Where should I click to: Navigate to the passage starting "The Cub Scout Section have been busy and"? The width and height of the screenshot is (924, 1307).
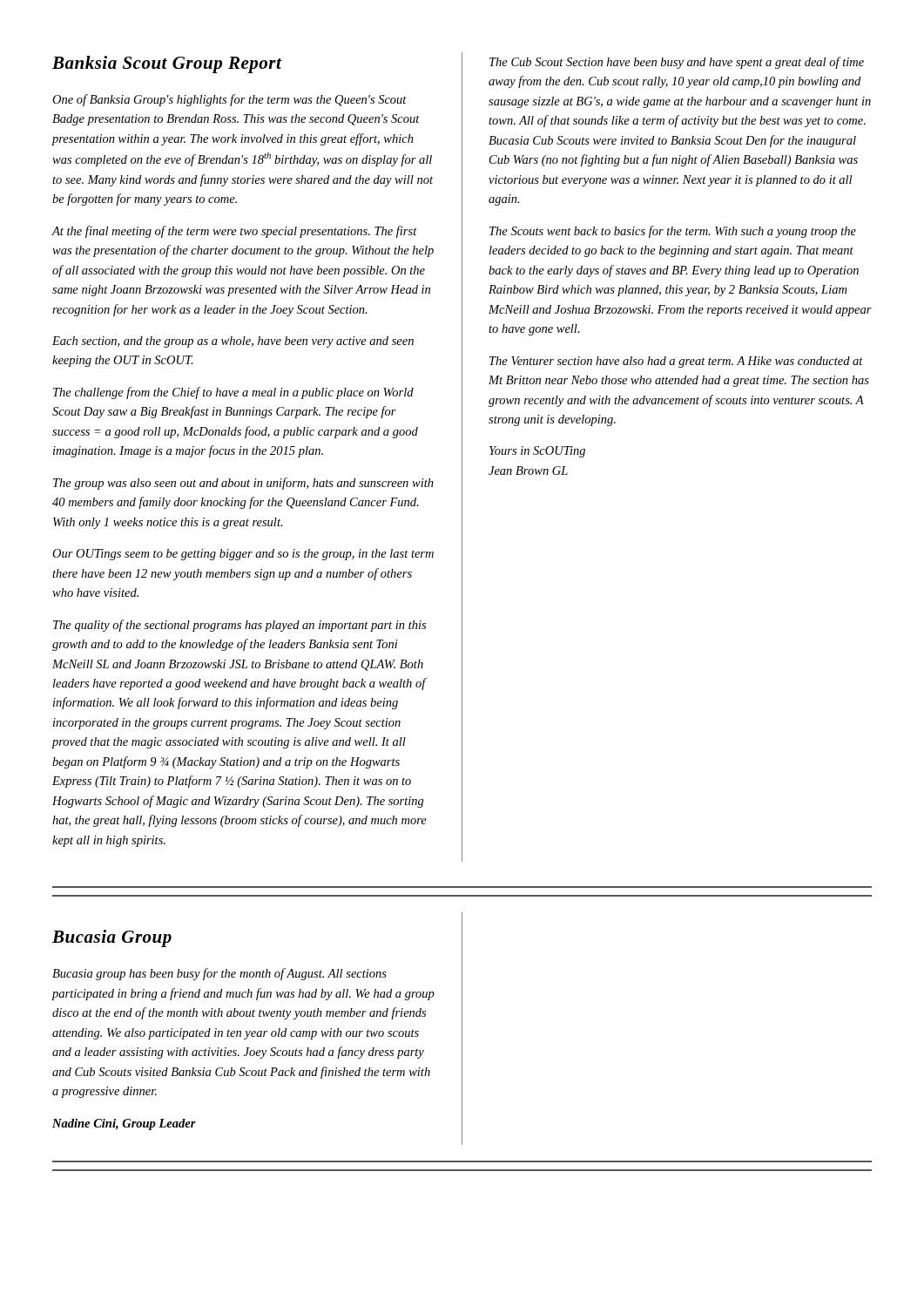pyautogui.click(x=680, y=130)
